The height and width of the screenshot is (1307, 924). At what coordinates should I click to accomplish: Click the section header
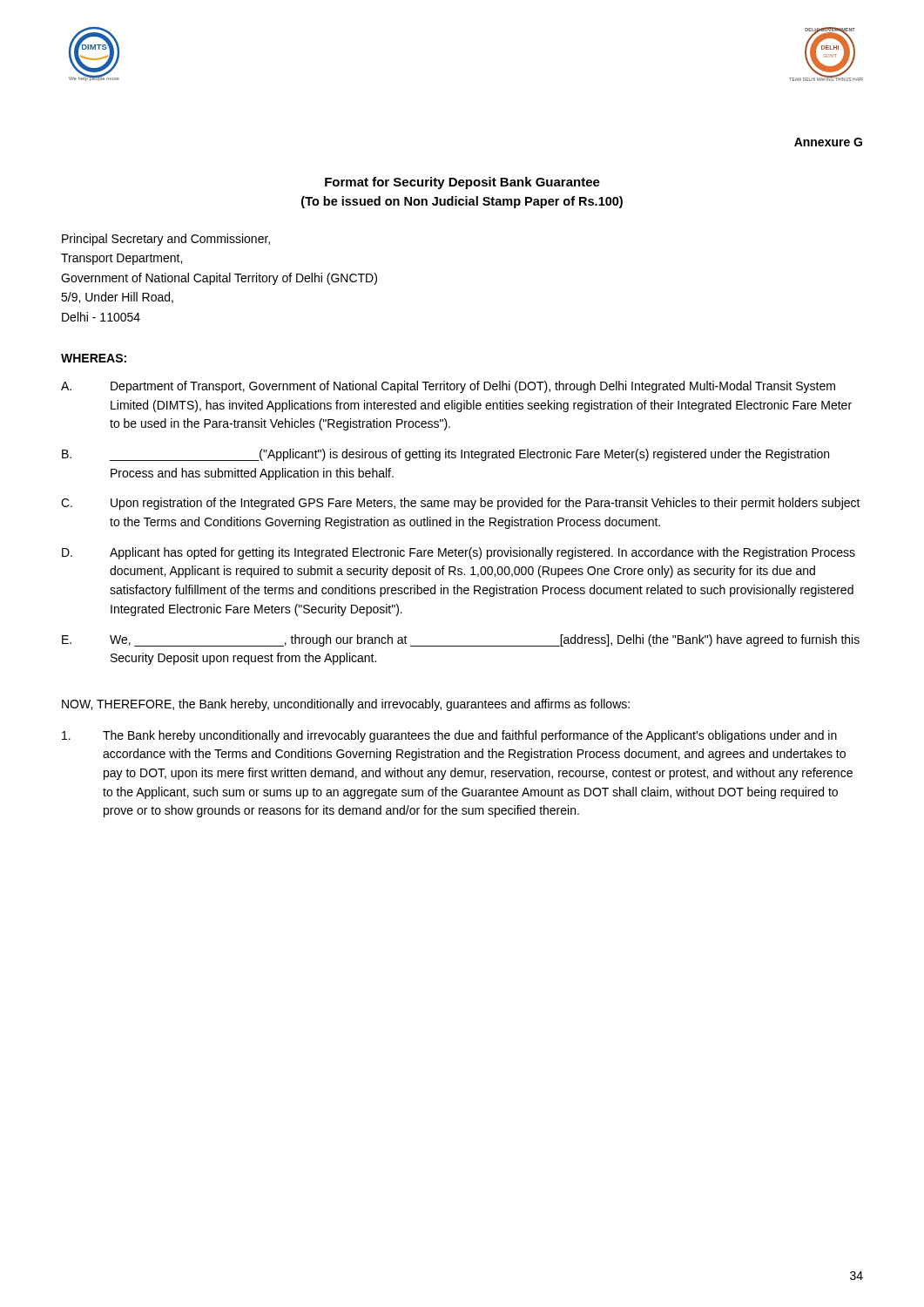pyautogui.click(x=94, y=358)
